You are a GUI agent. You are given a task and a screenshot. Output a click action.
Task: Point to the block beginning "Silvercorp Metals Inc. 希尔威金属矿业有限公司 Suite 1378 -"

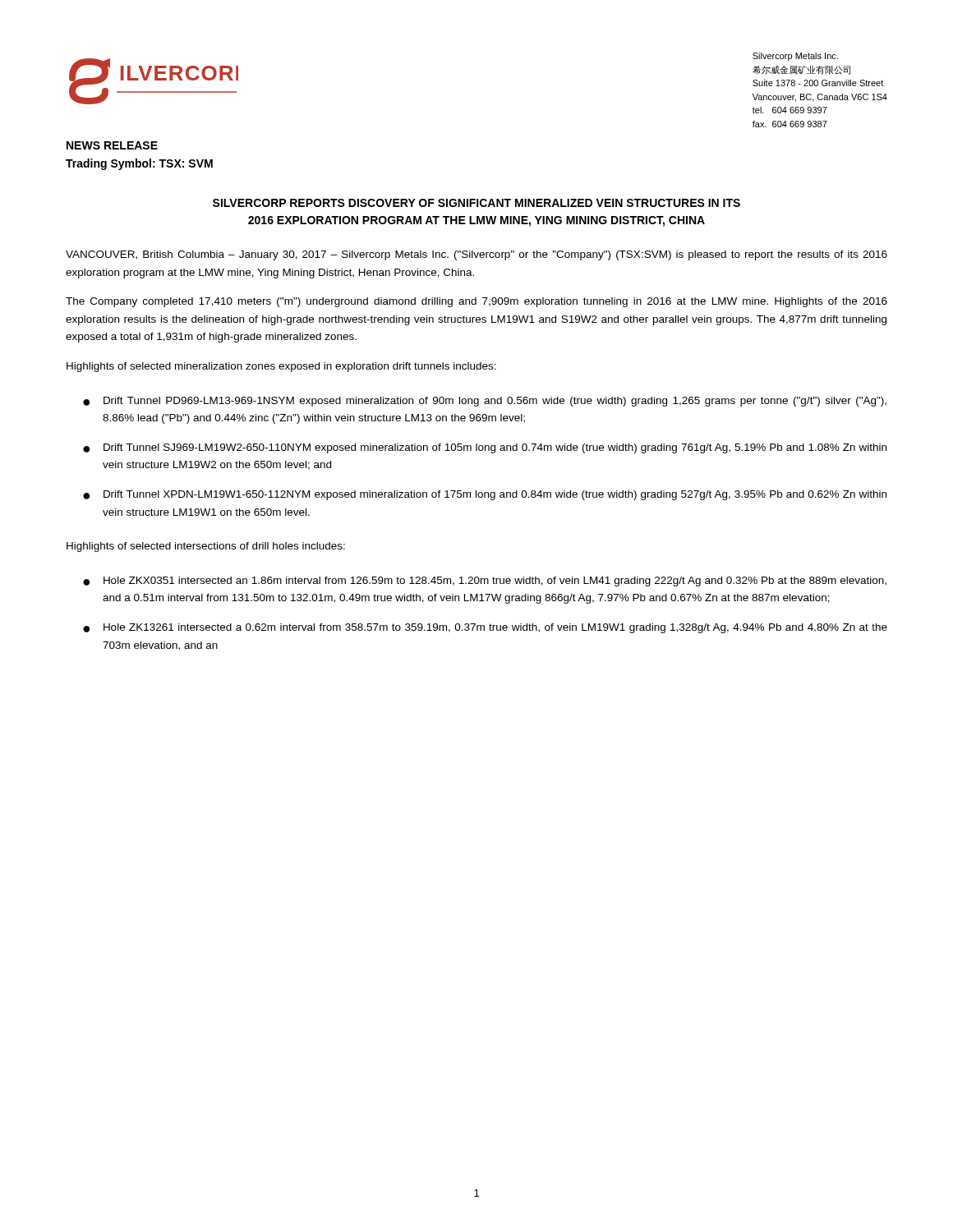[x=820, y=90]
